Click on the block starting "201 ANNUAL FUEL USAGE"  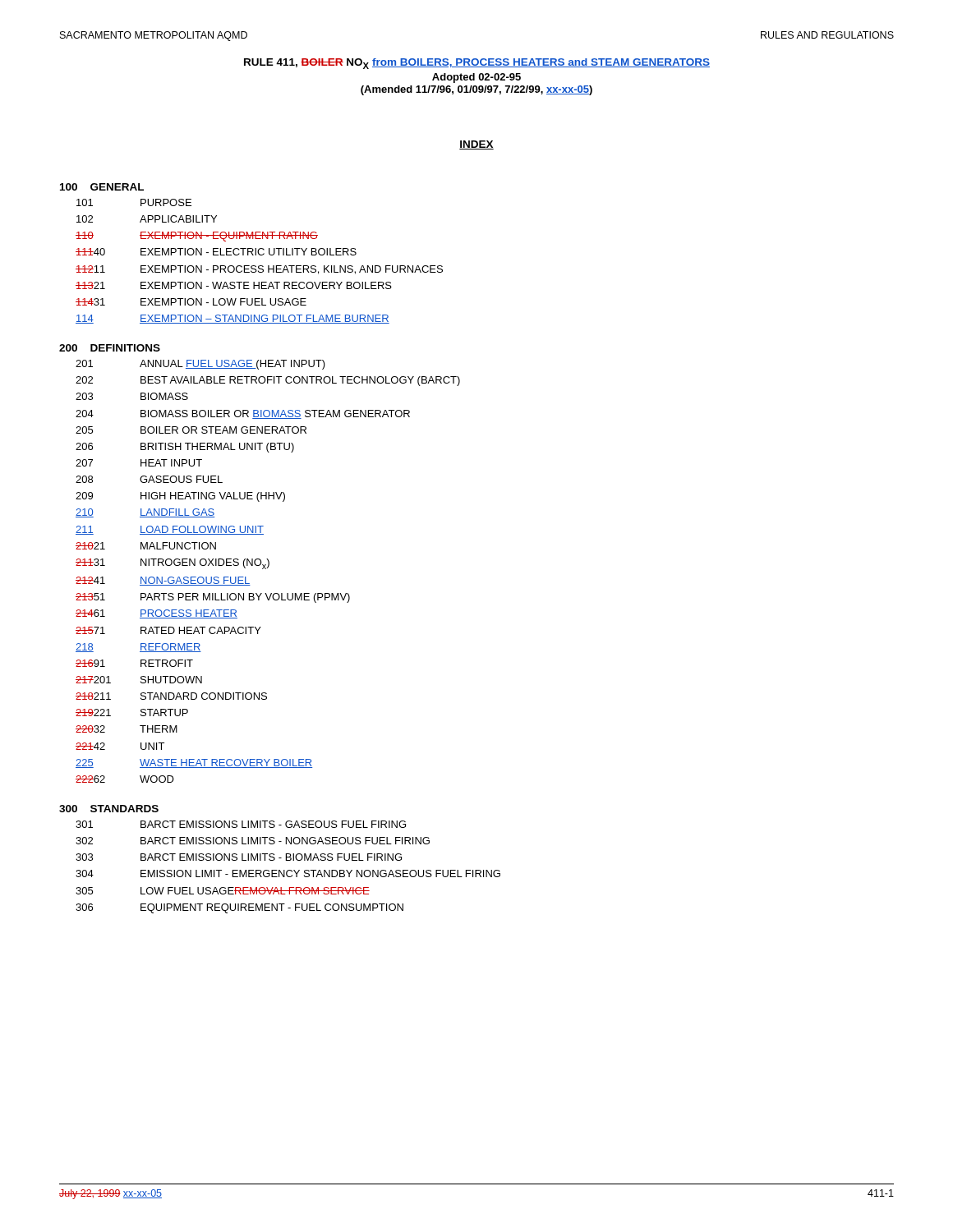pos(200,365)
